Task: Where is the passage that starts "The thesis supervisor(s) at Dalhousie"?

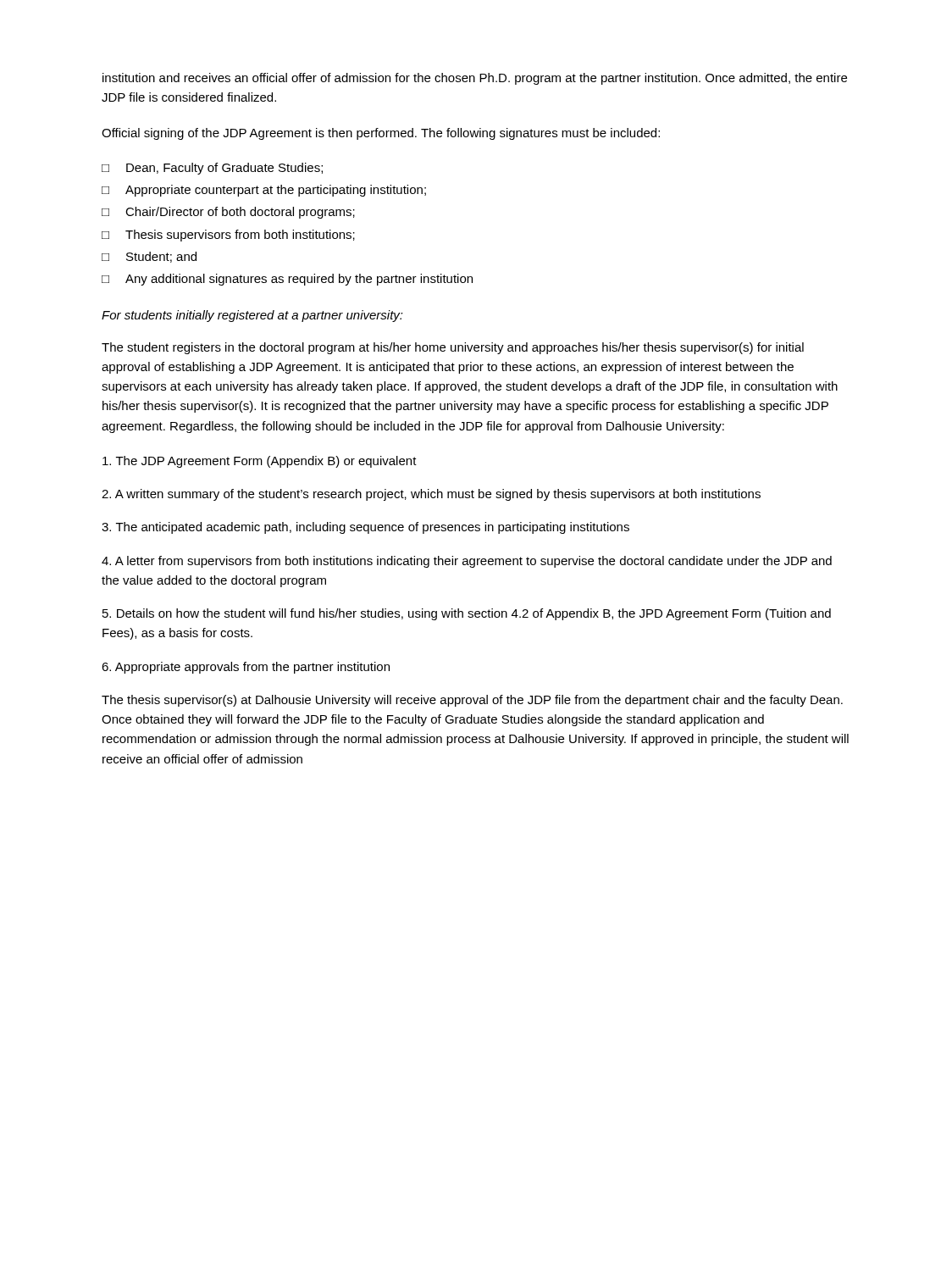Action: pyautogui.click(x=475, y=729)
